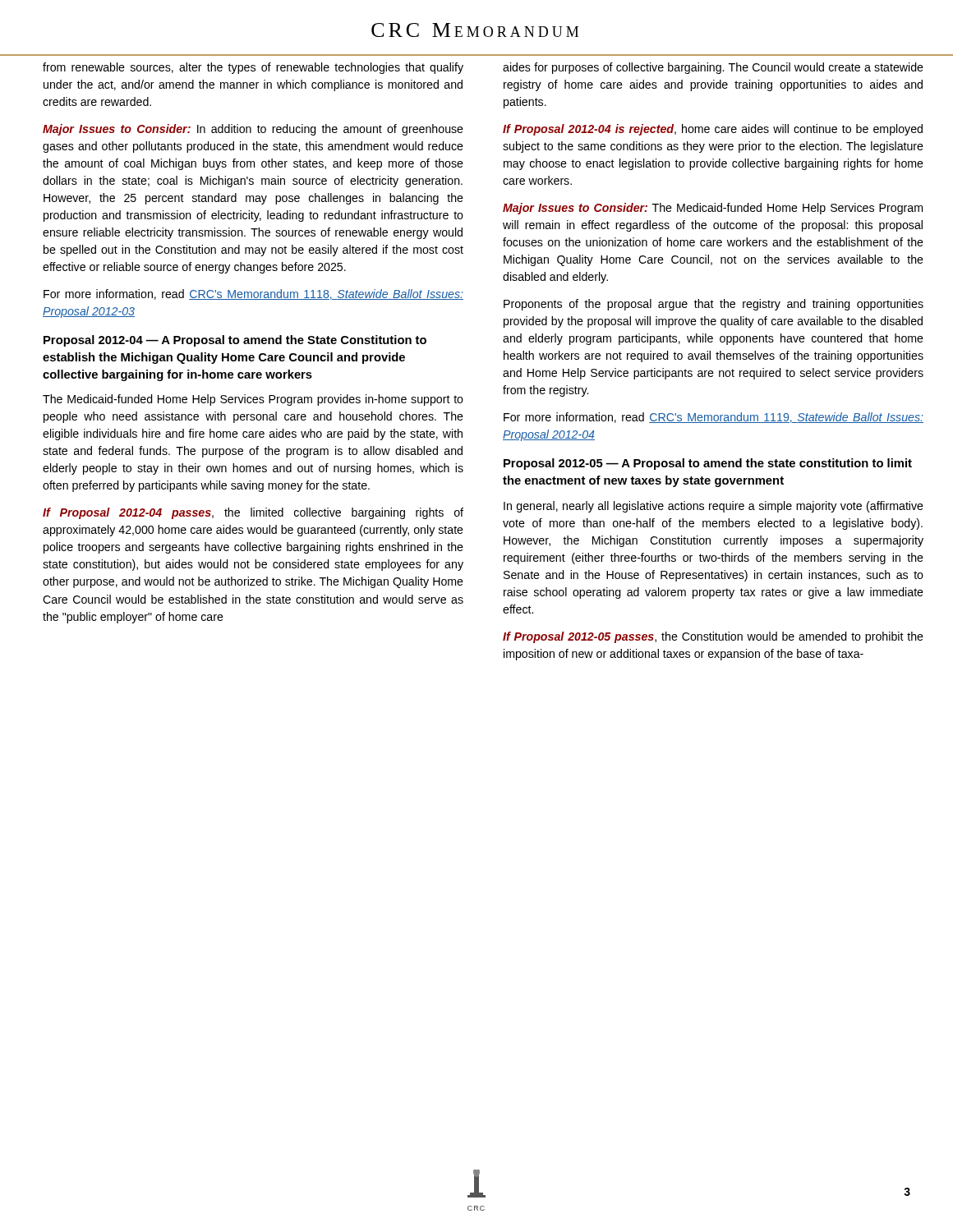Select the block starting "In general, nearly all legislative actions"
The height and width of the screenshot is (1232, 953).
[713, 557]
